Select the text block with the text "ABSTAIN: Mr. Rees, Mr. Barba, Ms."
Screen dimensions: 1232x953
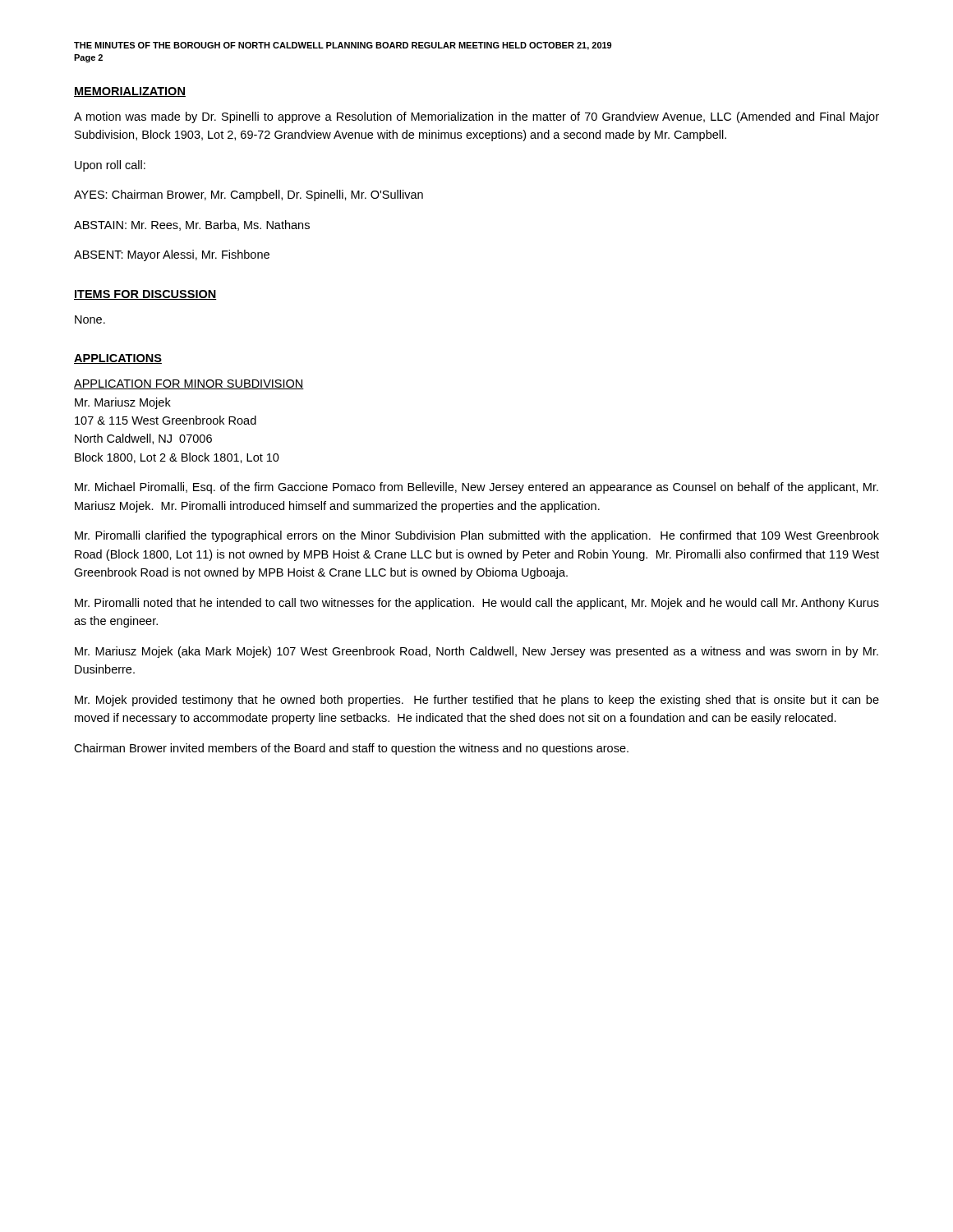point(192,225)
